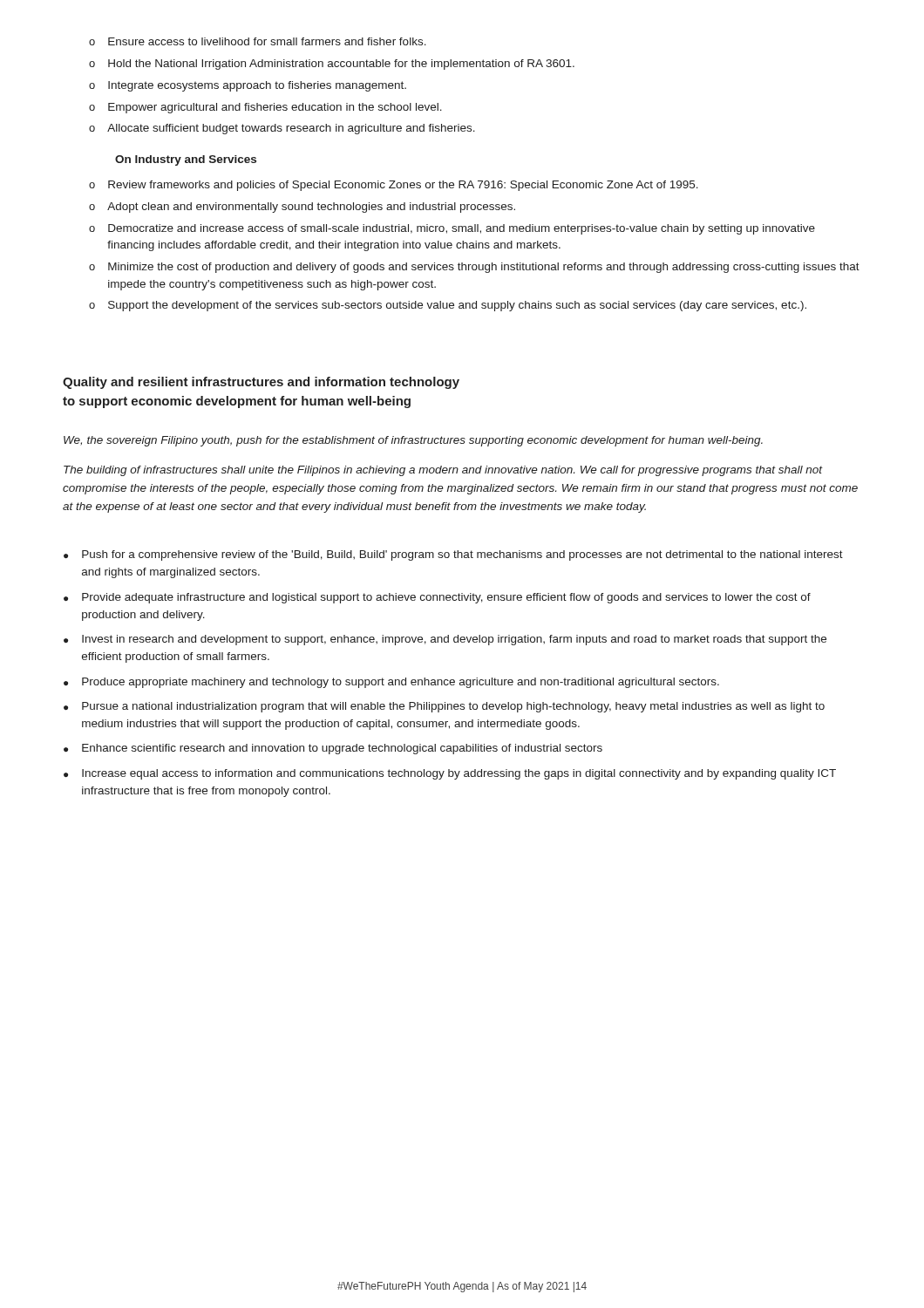
Task: Select the text block starting "Provide adequate infrastructure and logistical support to"
Action: [x=446, y=605]
